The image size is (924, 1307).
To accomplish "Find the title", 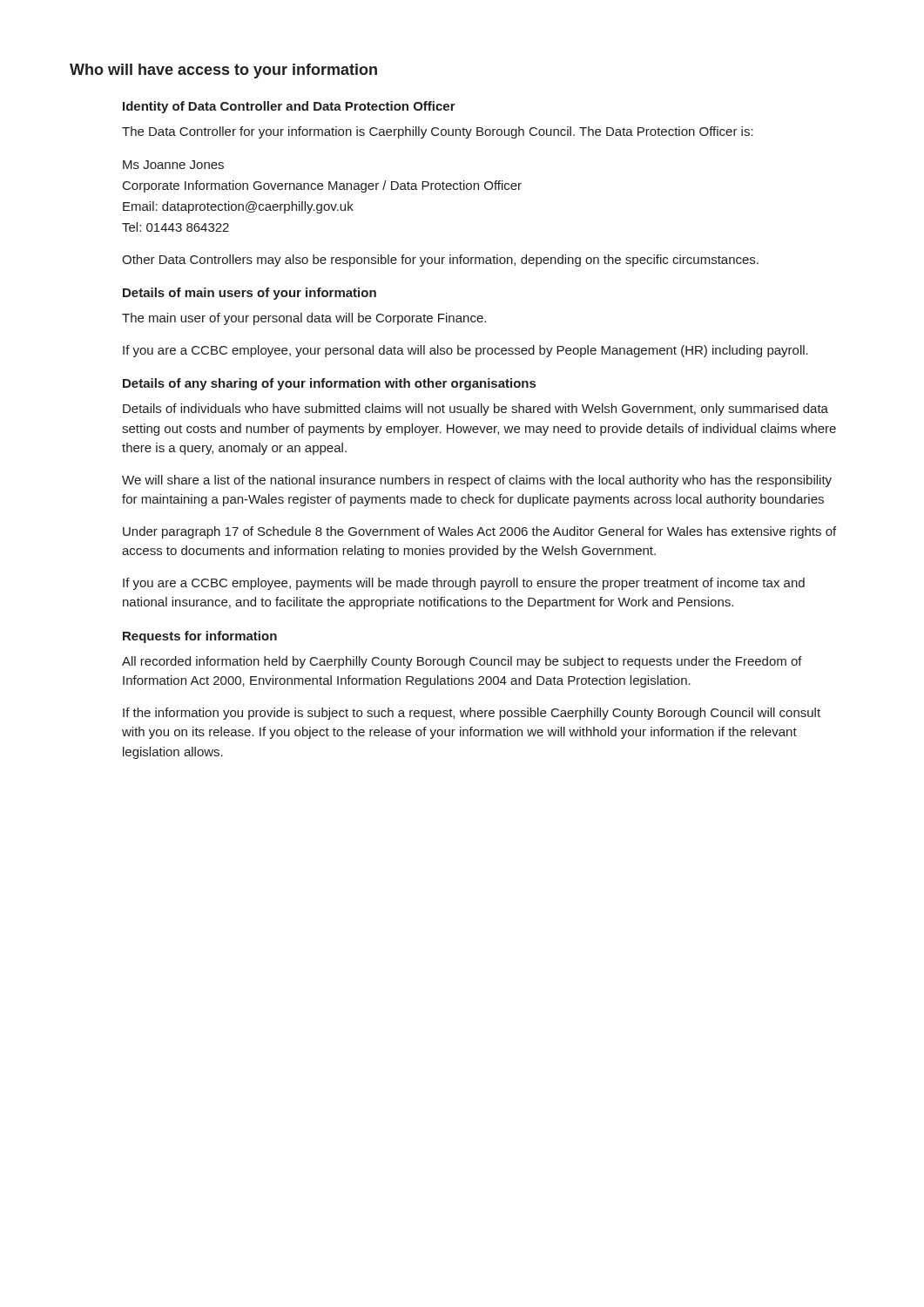I will tap(224, 70).
